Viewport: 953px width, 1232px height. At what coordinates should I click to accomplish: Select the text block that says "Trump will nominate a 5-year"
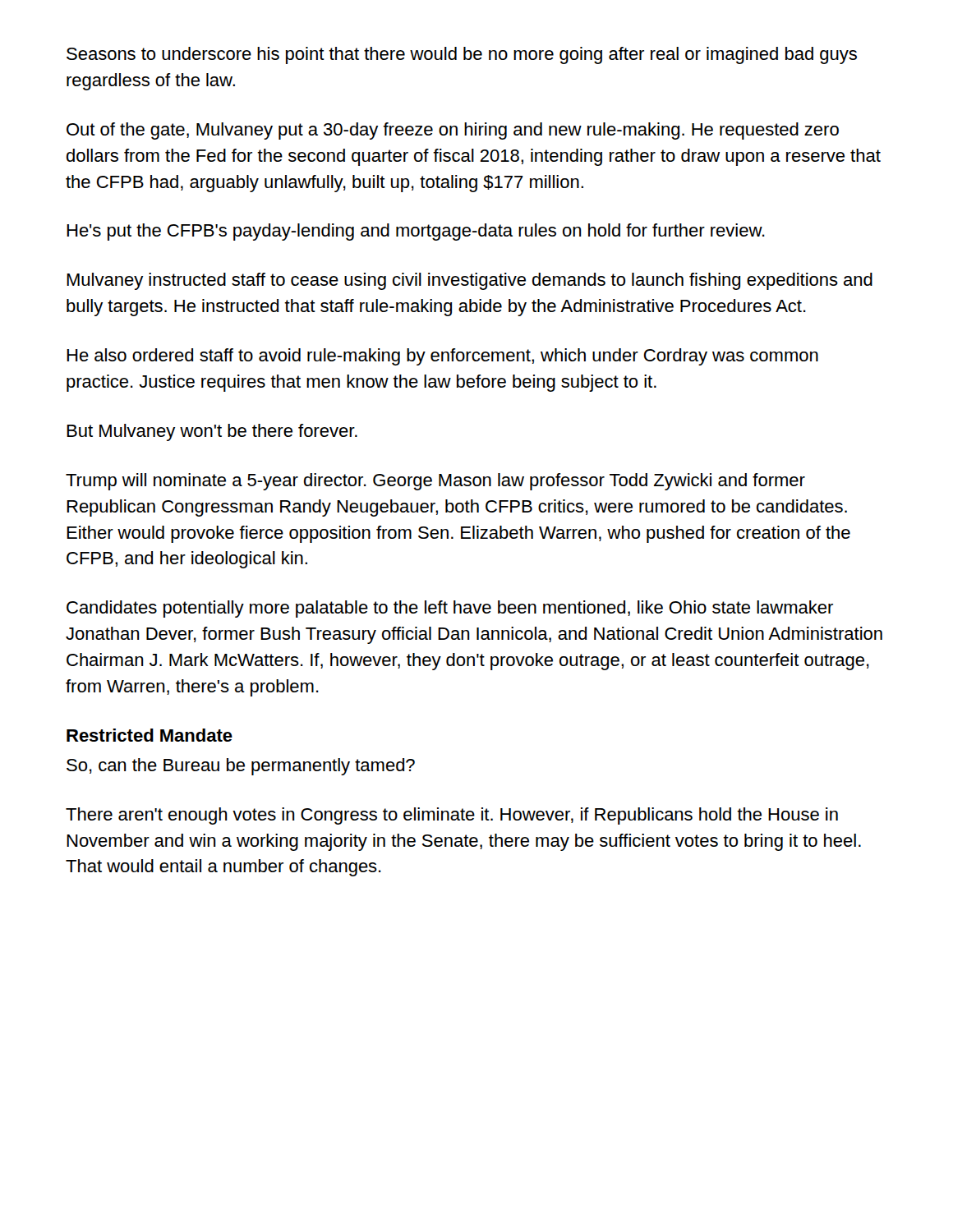pos(458,519)
